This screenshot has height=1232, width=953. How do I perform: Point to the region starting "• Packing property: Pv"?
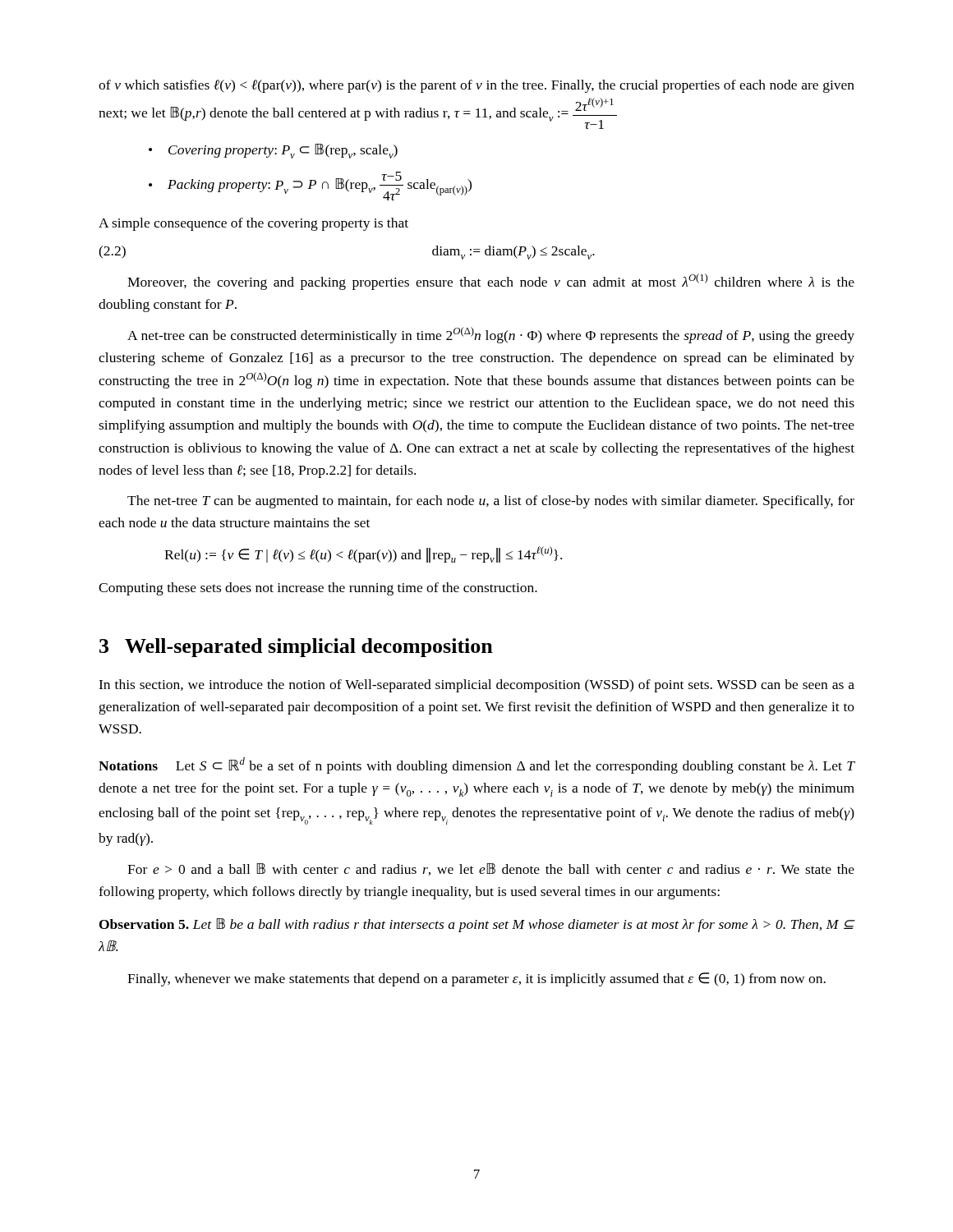pyautogui.click(x=310, y=186)
